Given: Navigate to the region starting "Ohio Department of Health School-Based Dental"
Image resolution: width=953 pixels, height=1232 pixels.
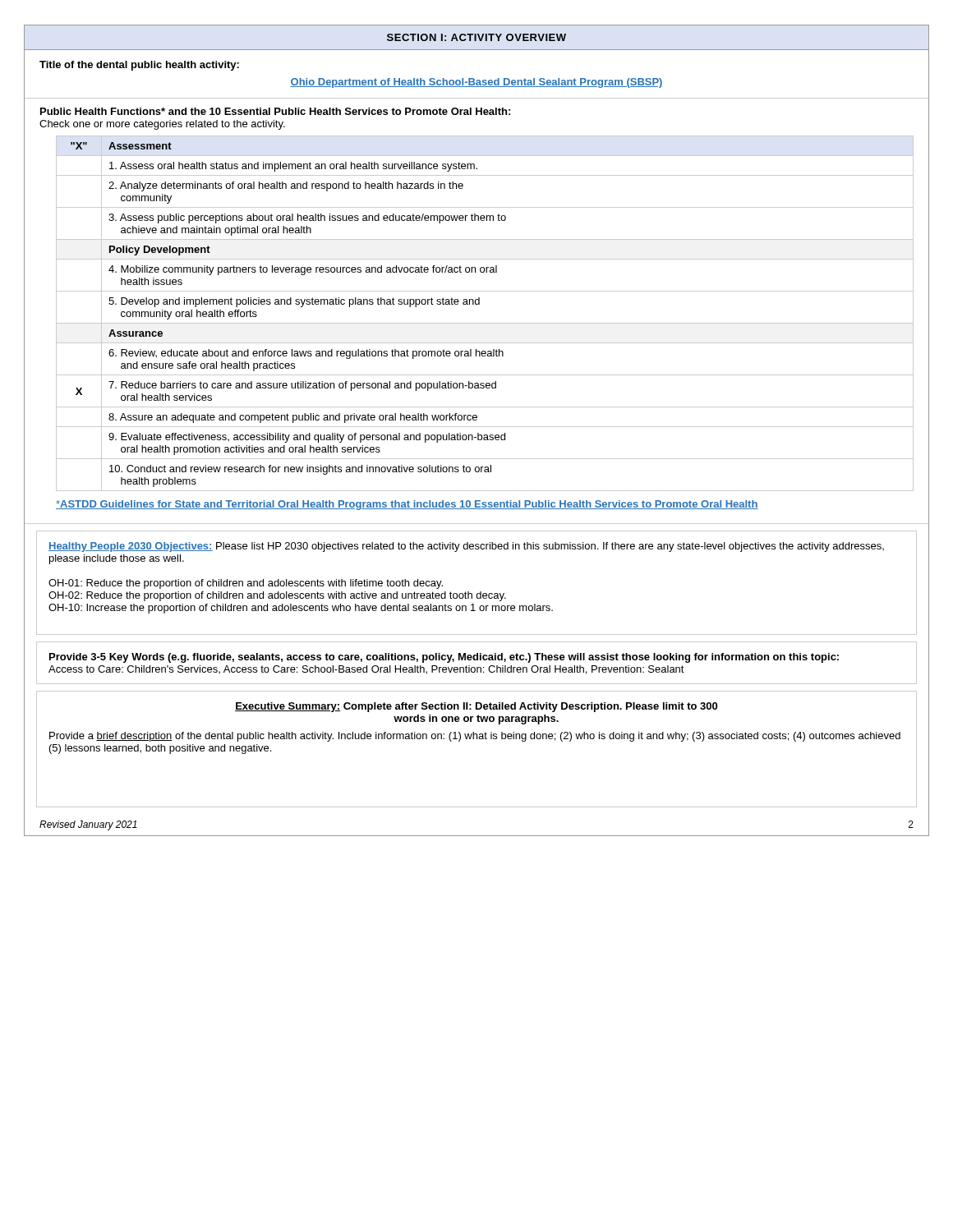Looking at the screenshot, I should (476, 82).
